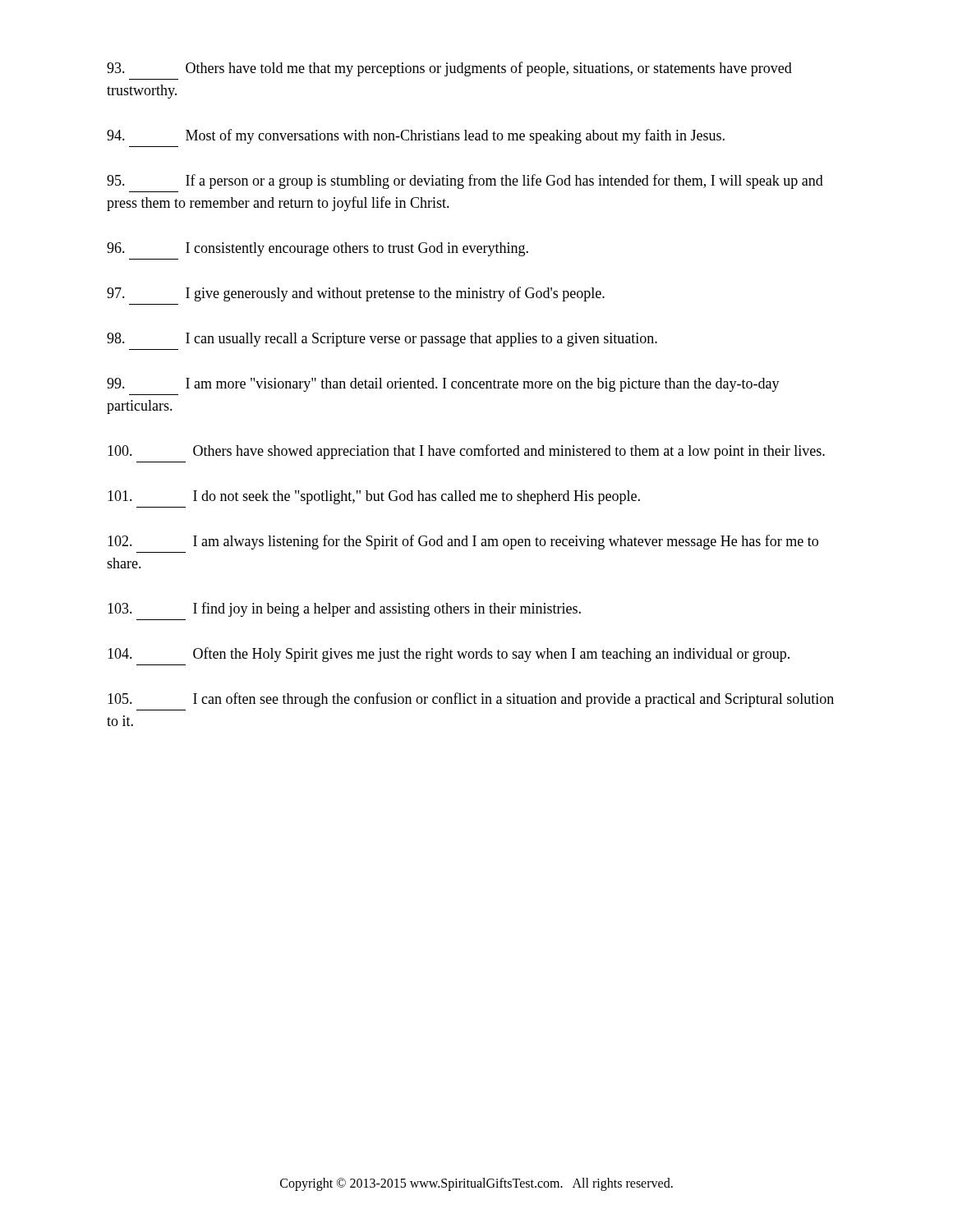
Task: Find the block on this page that starts "98. I can usually"
Action: point(382,340)
